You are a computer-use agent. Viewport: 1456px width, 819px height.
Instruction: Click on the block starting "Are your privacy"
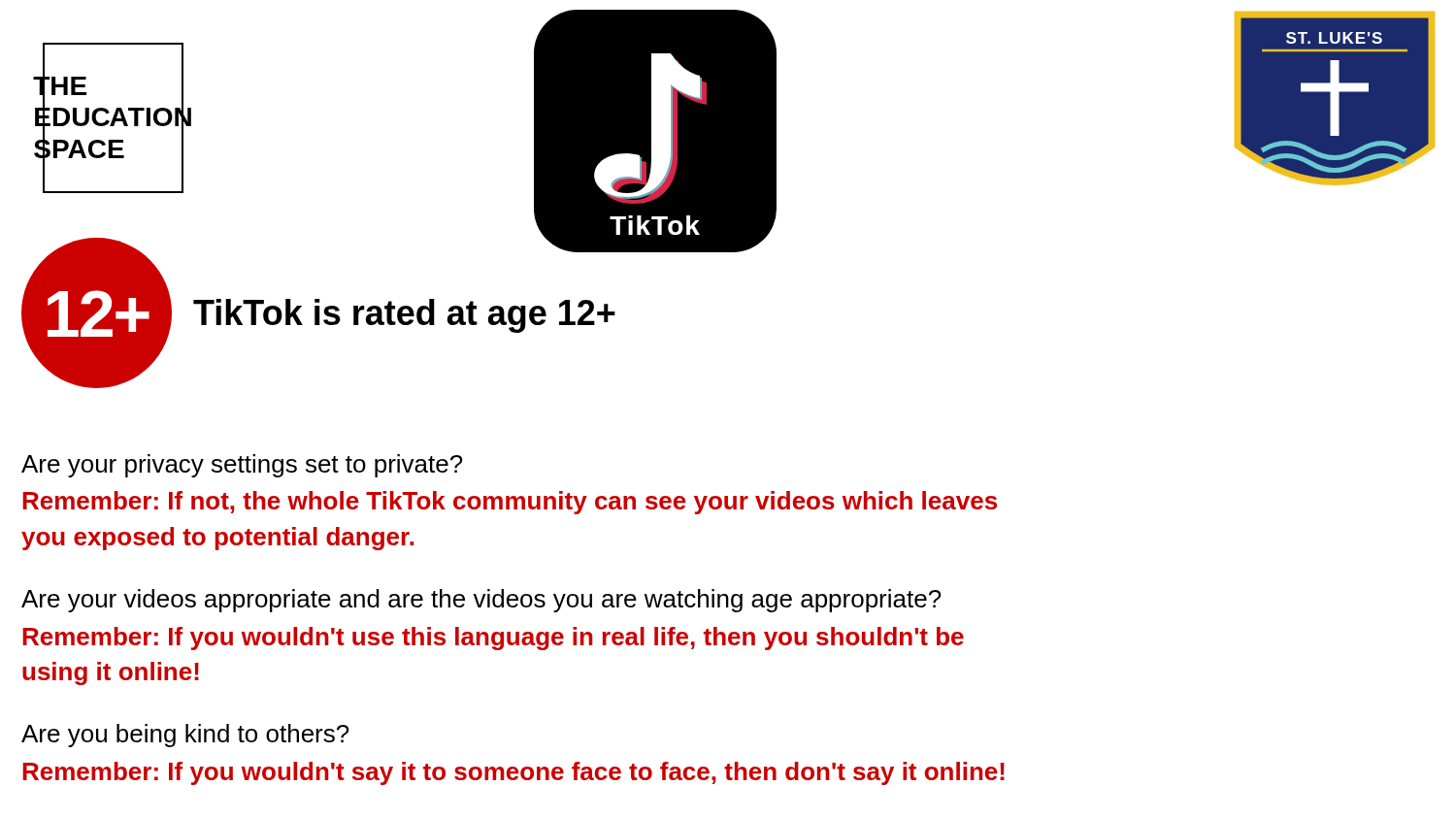pos(720,500)
